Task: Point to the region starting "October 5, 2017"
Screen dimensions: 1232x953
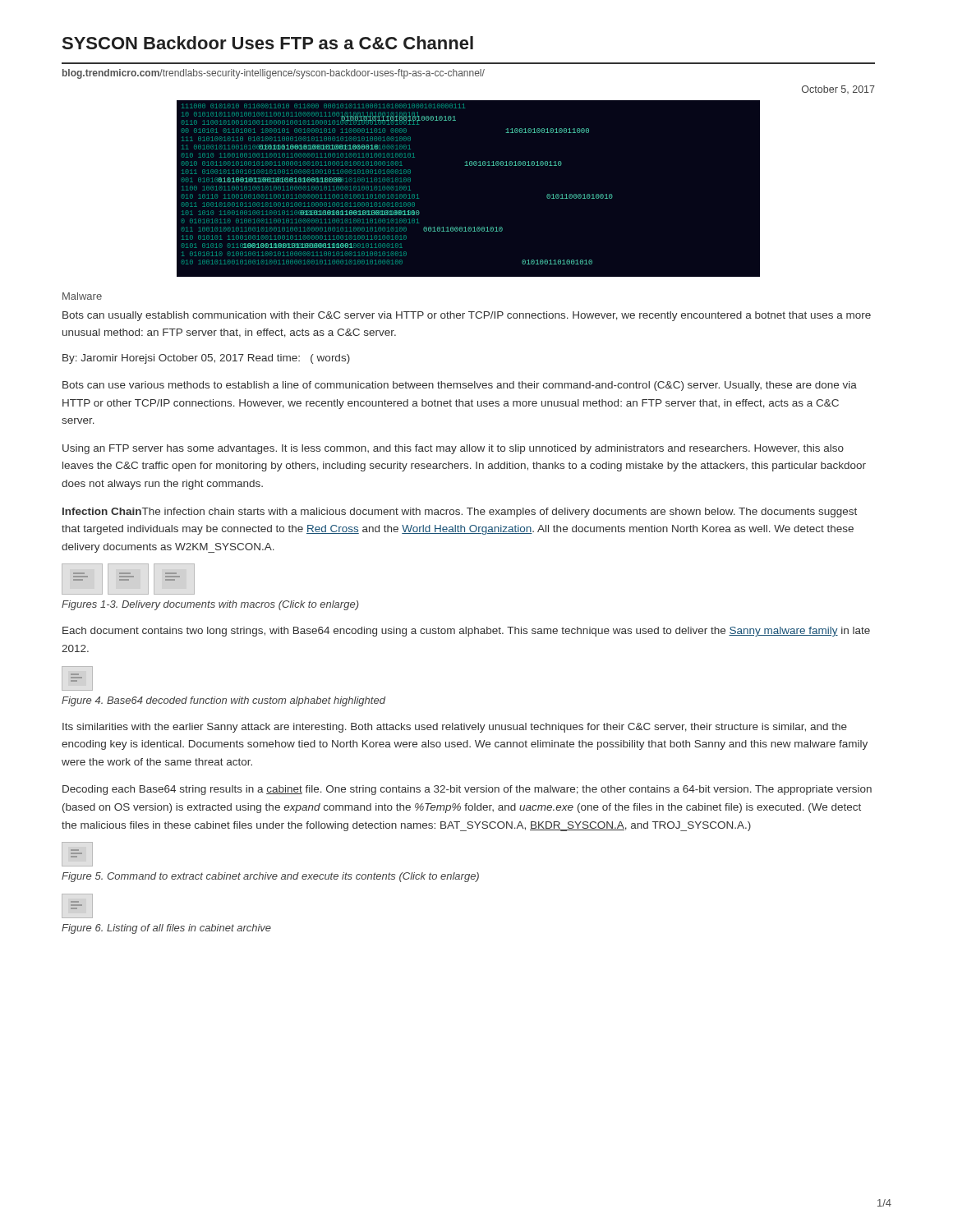Action: click(x=838, y=90)
